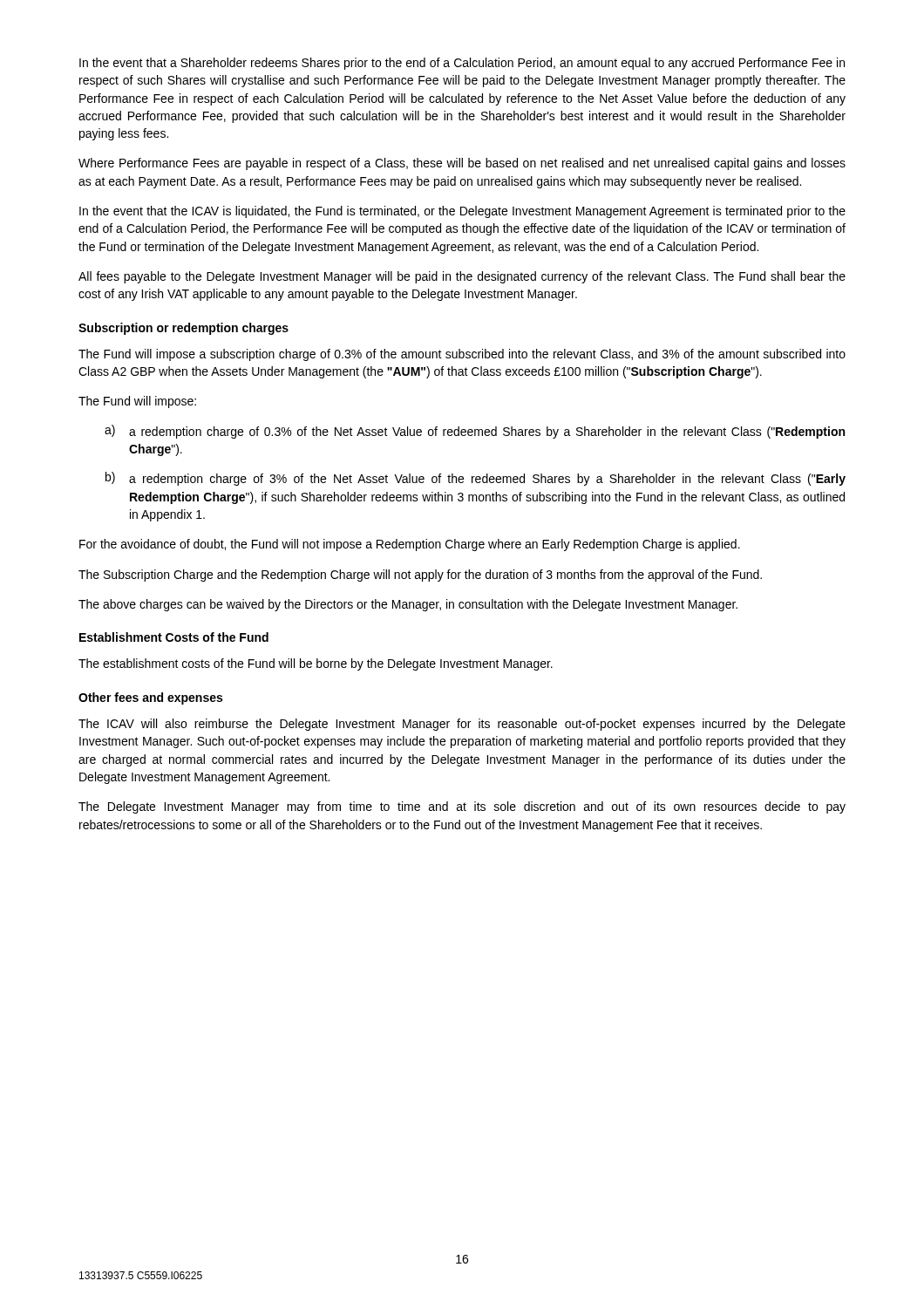Click on the passage starting "The Delegate Investment Manager may from"
The image size is (924, 1308).
tap(462, 816)
